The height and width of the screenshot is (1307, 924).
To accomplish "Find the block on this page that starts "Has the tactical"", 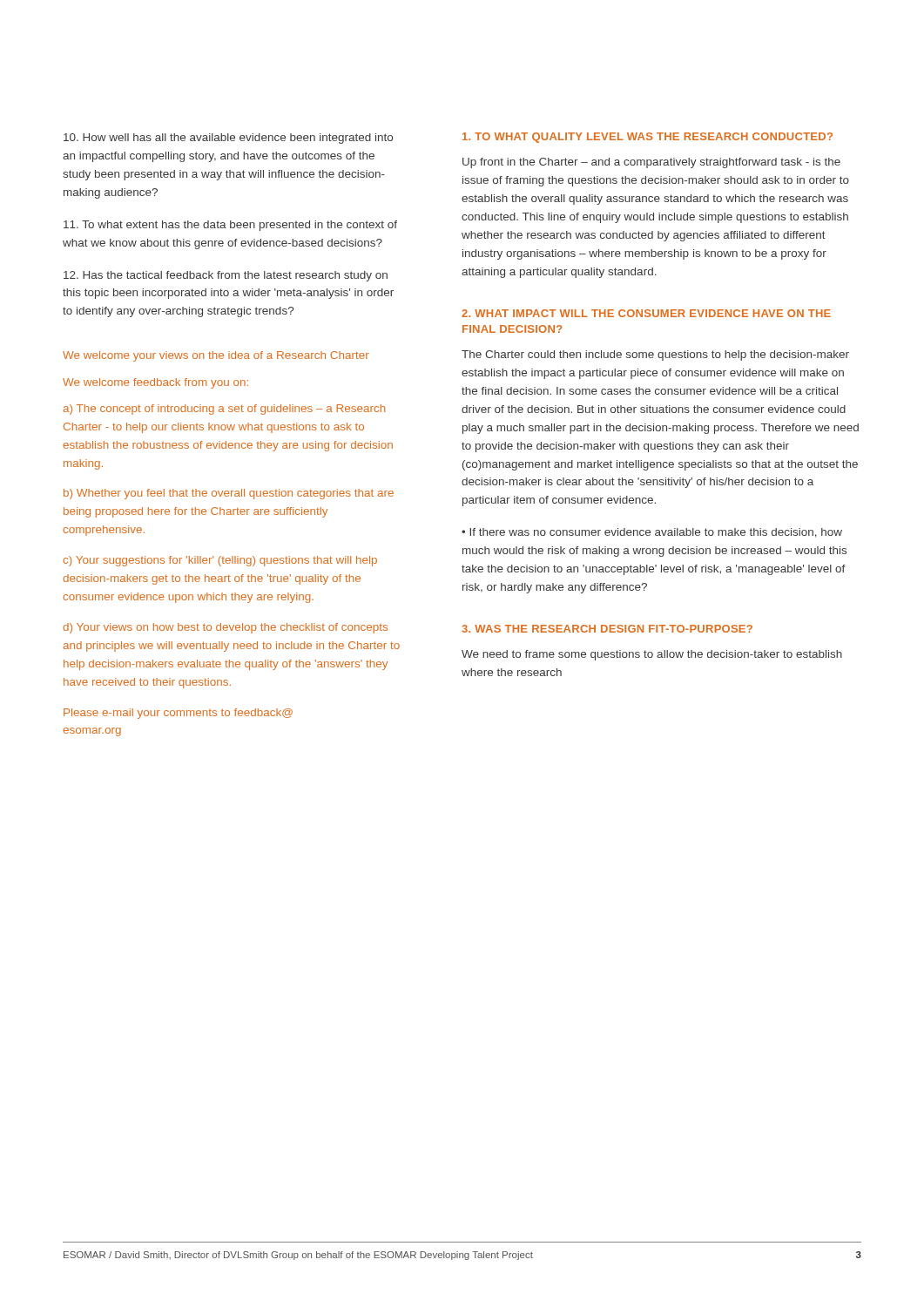I will tap(228, 293).
